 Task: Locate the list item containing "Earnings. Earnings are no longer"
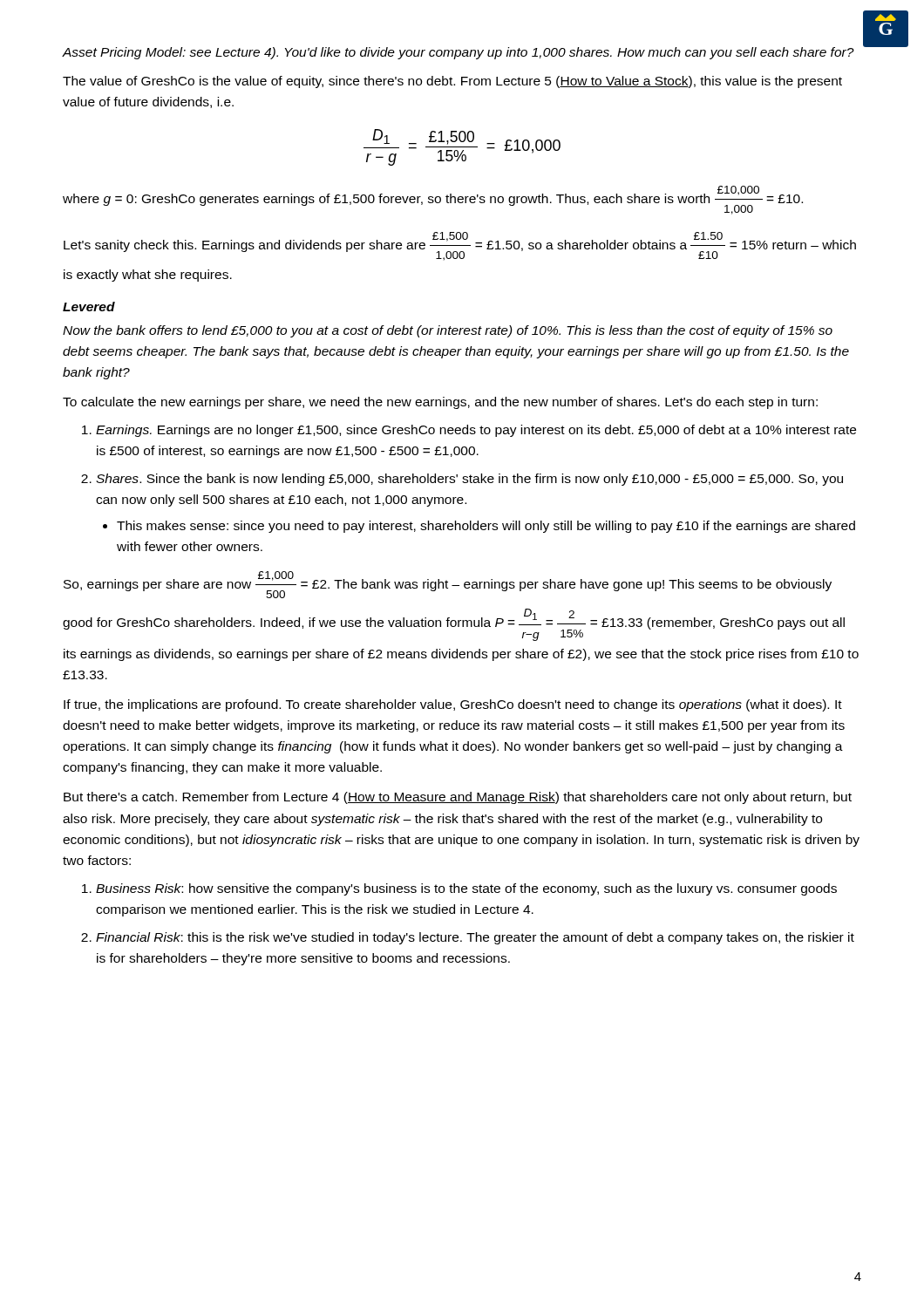tap(476, 440)
